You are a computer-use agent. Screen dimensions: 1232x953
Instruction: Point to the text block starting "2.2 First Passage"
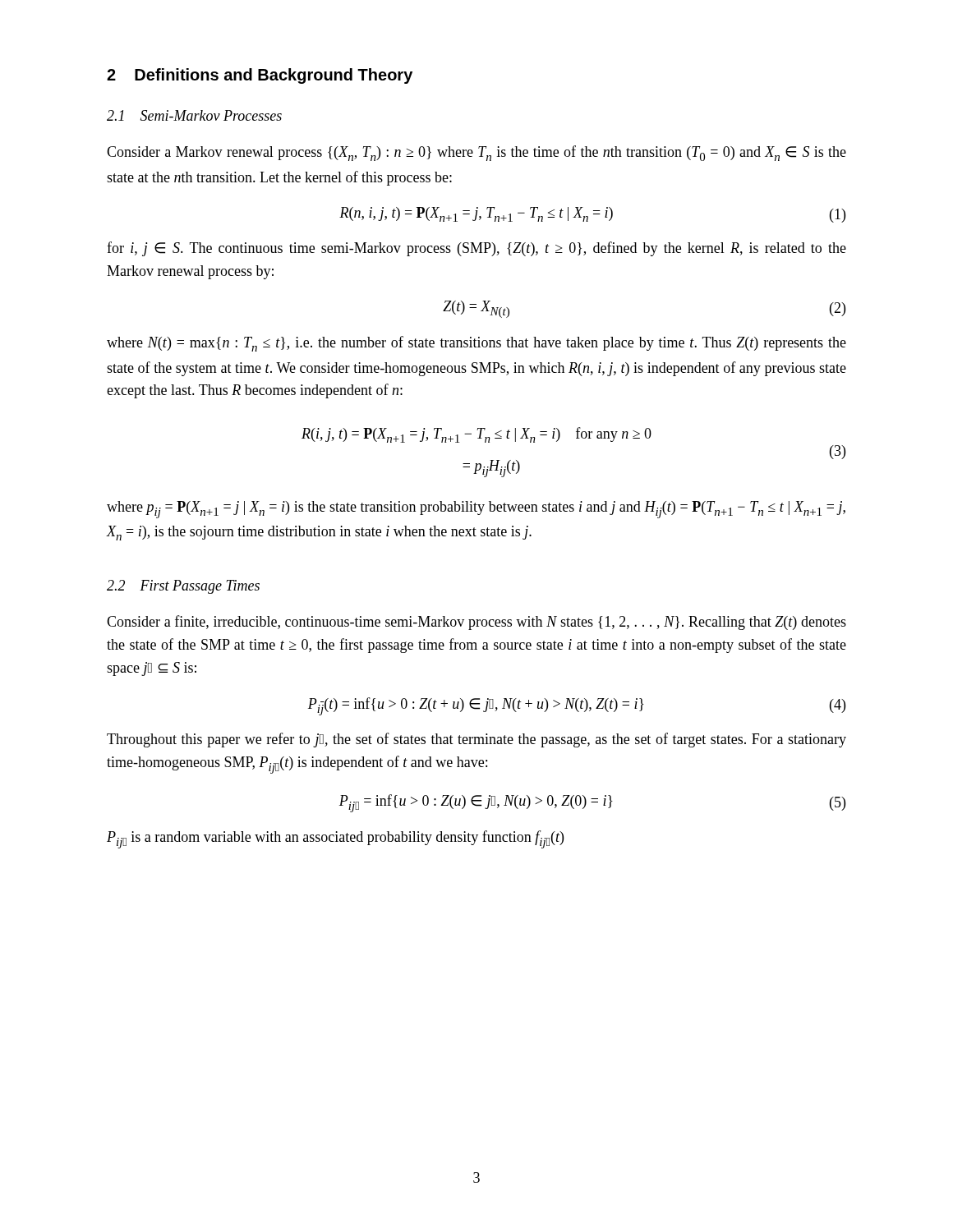(x=183, y=586)
